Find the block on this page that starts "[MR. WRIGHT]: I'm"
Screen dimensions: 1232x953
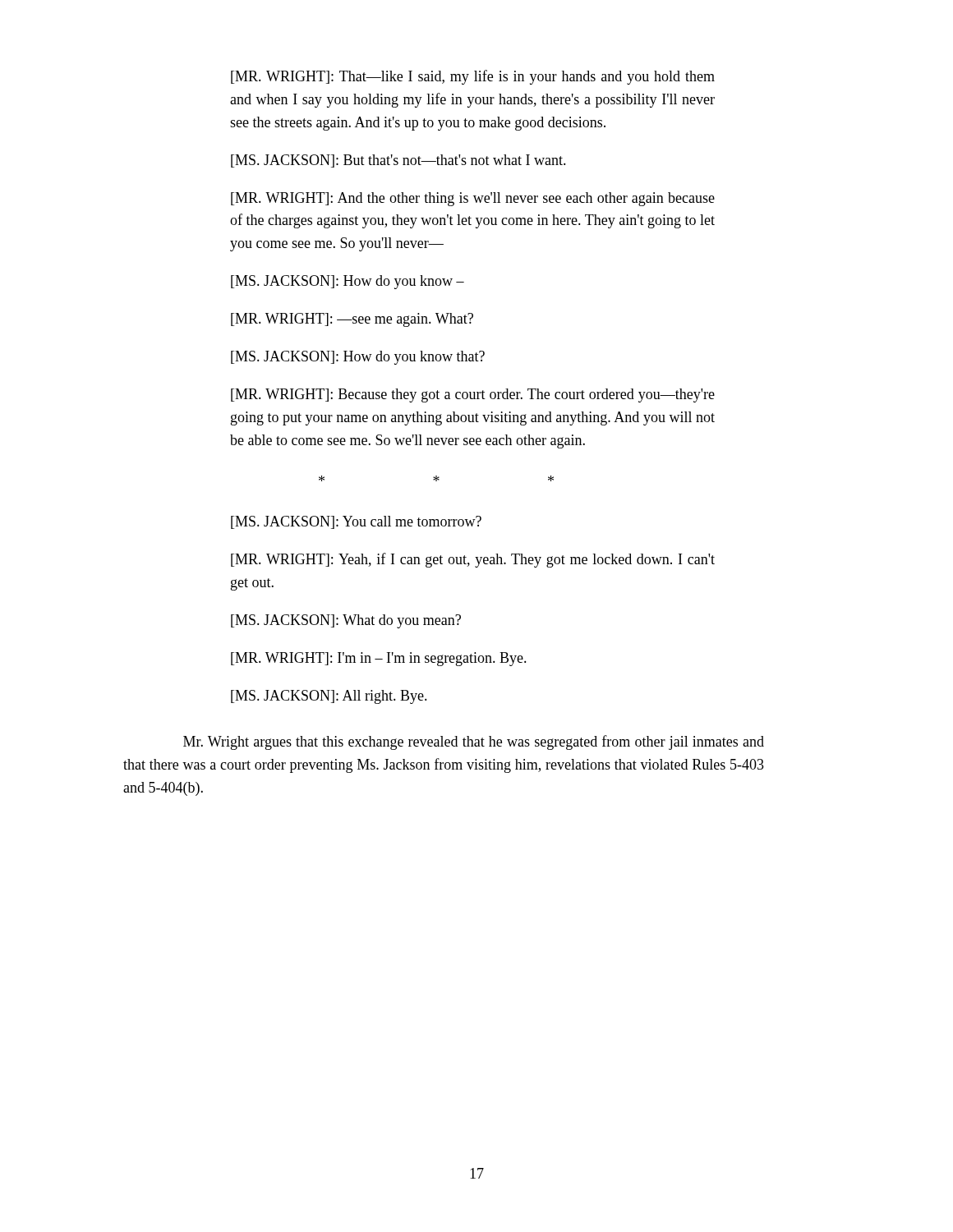379,658
